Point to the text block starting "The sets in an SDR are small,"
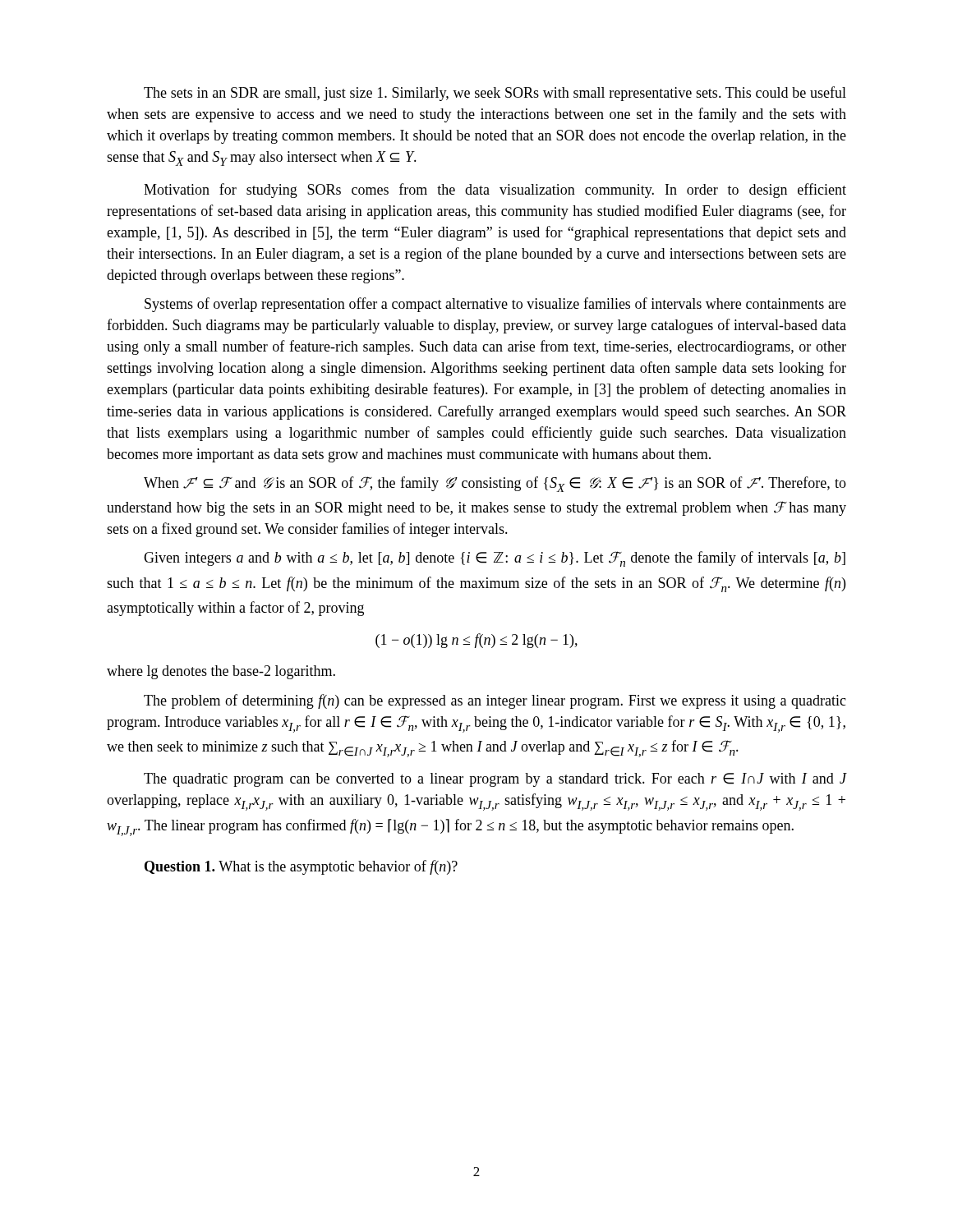 click(x=476, y=350)
